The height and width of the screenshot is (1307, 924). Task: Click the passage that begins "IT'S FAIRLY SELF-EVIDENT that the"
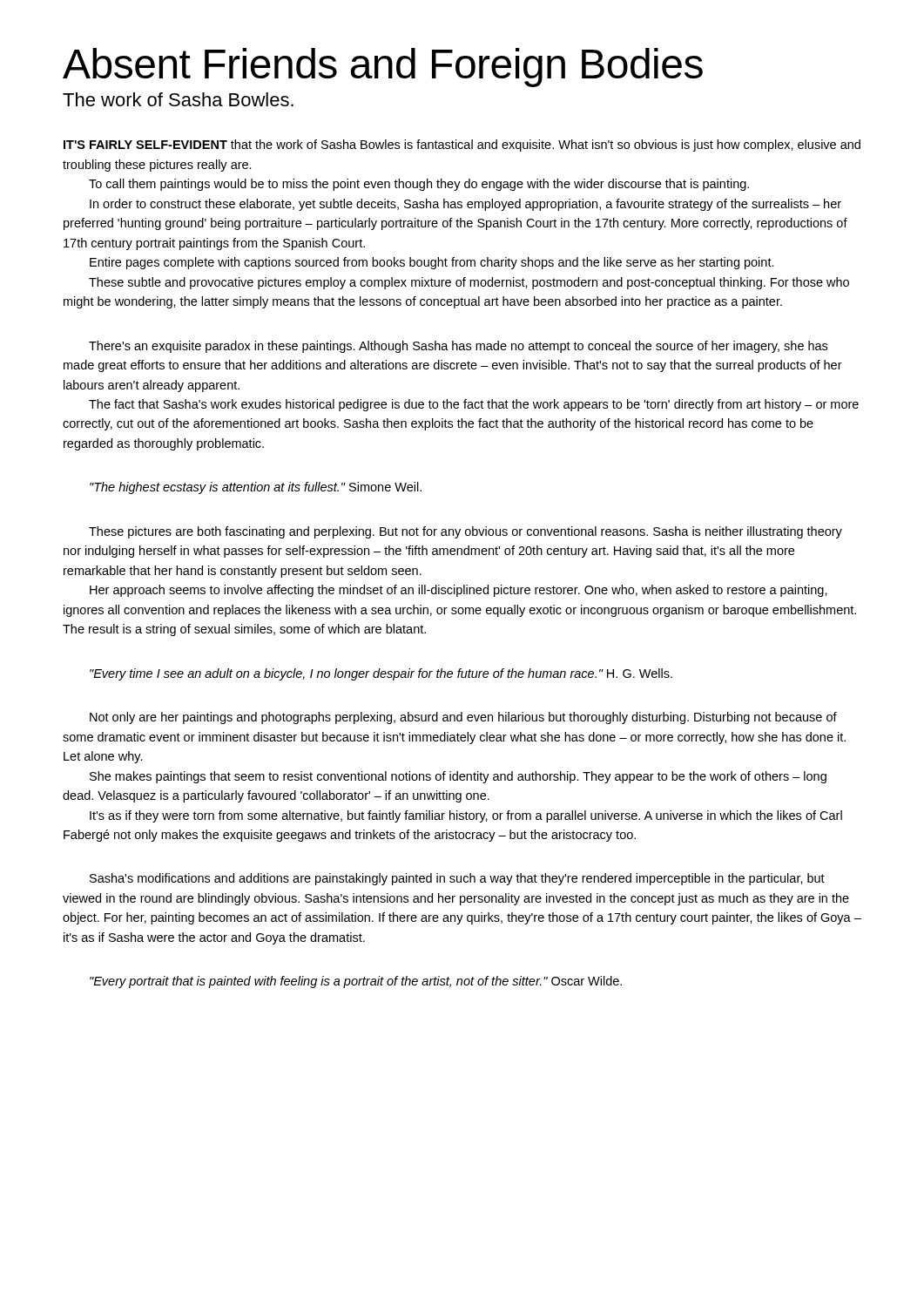(x=462, y=223)
